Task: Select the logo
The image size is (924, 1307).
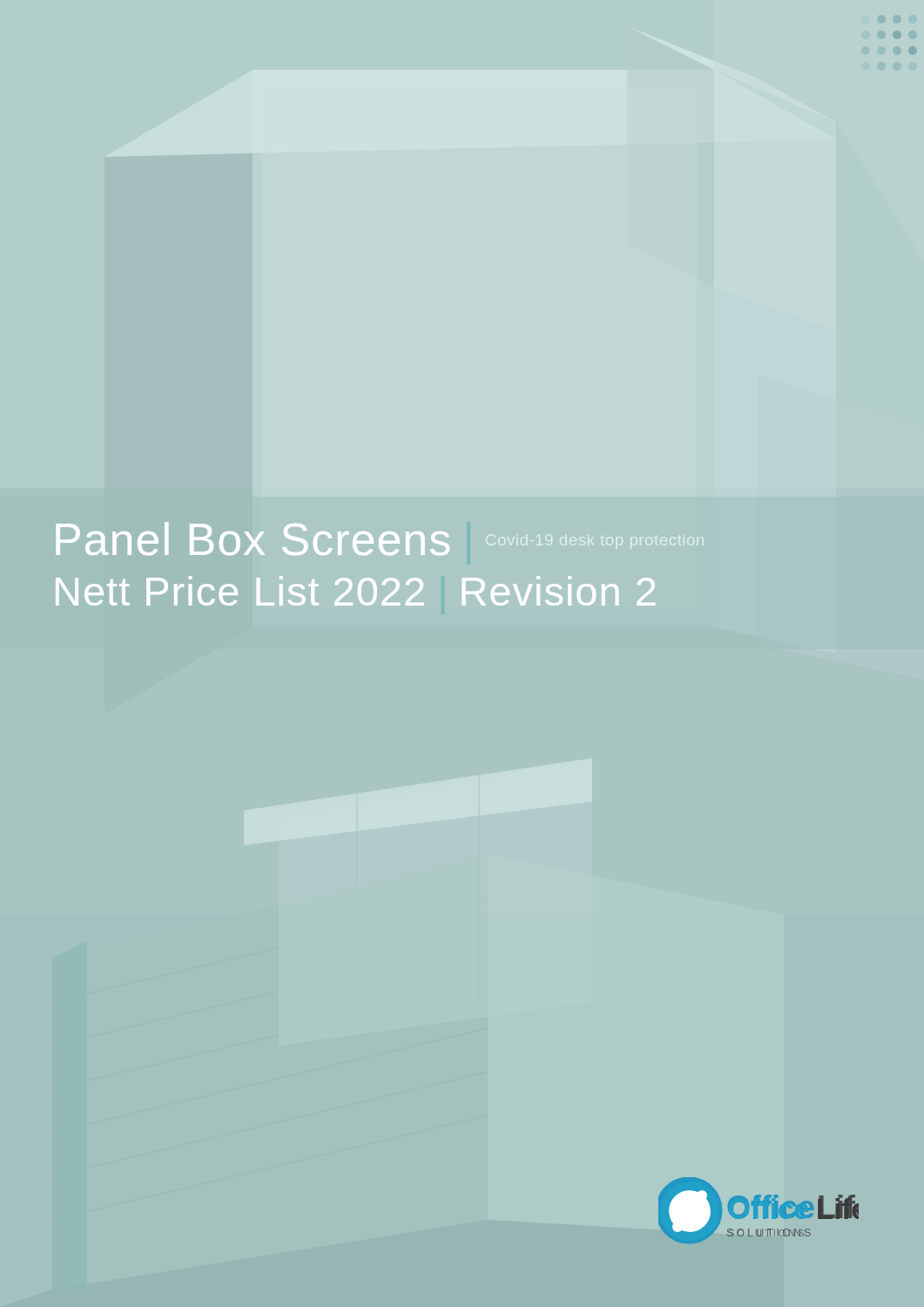Action: click(x=759, y=1218)
